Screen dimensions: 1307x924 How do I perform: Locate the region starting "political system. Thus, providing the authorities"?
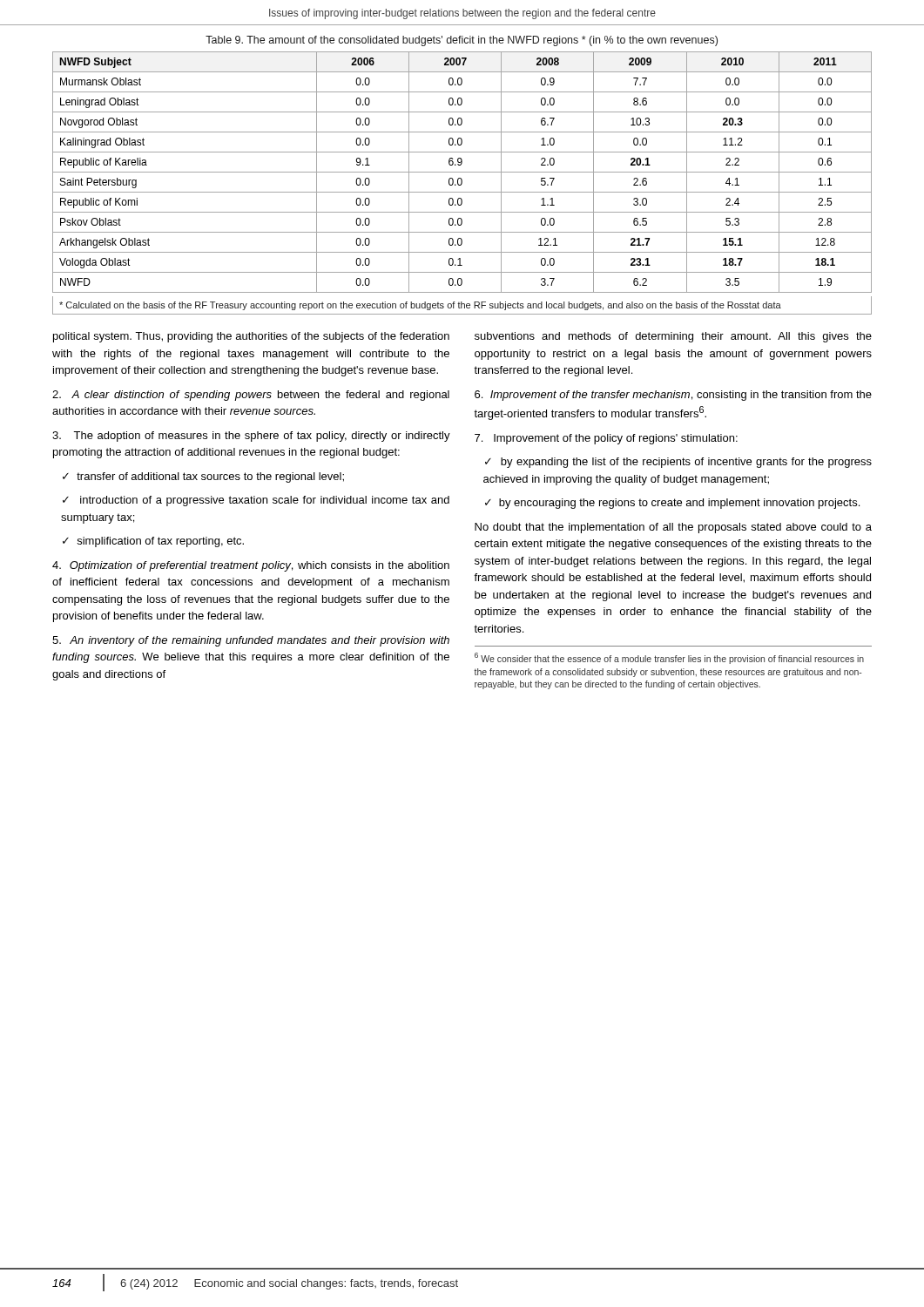click(x=251, y=353)
